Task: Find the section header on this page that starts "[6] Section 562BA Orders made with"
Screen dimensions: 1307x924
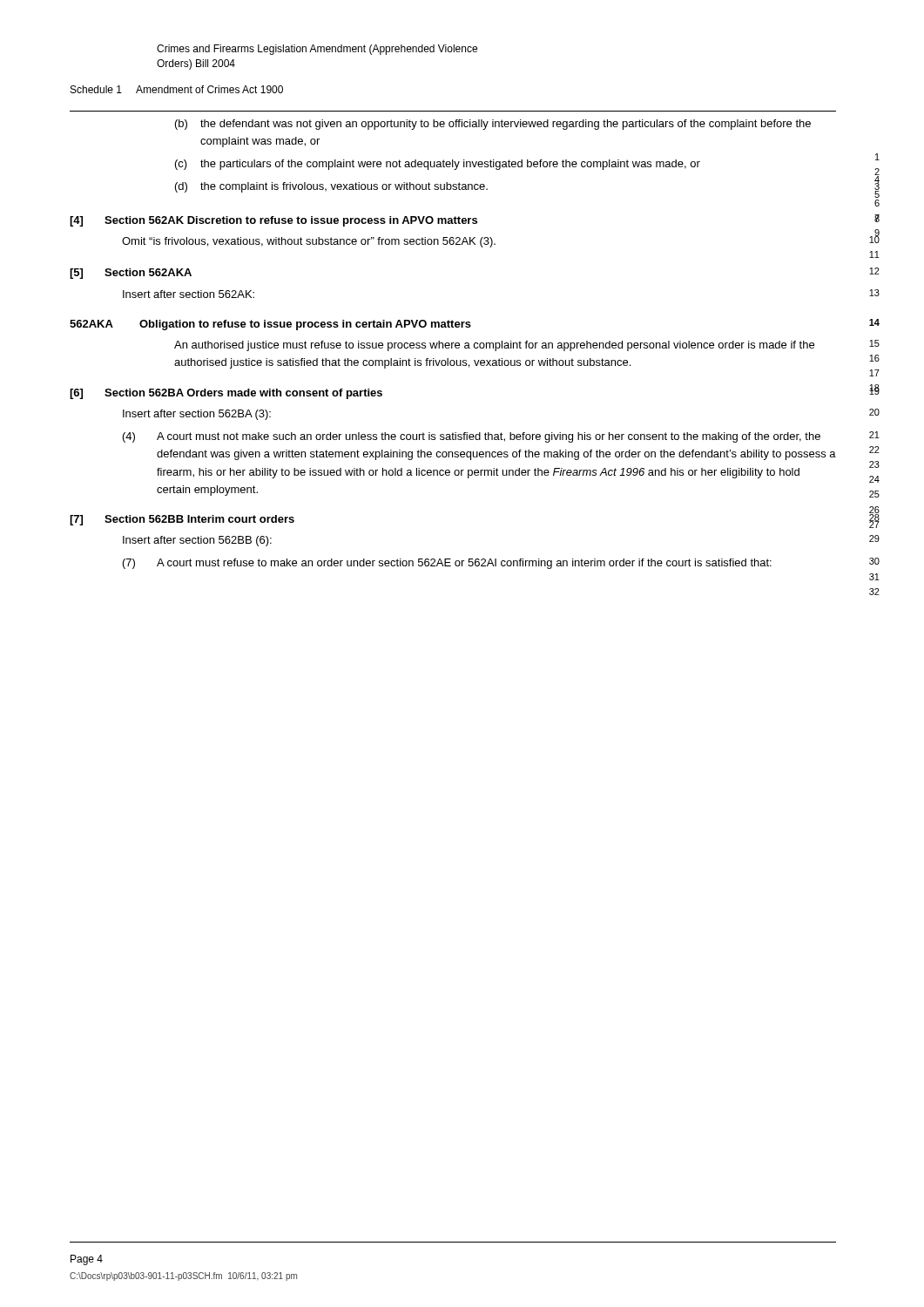Action: [x=226, y=394]
